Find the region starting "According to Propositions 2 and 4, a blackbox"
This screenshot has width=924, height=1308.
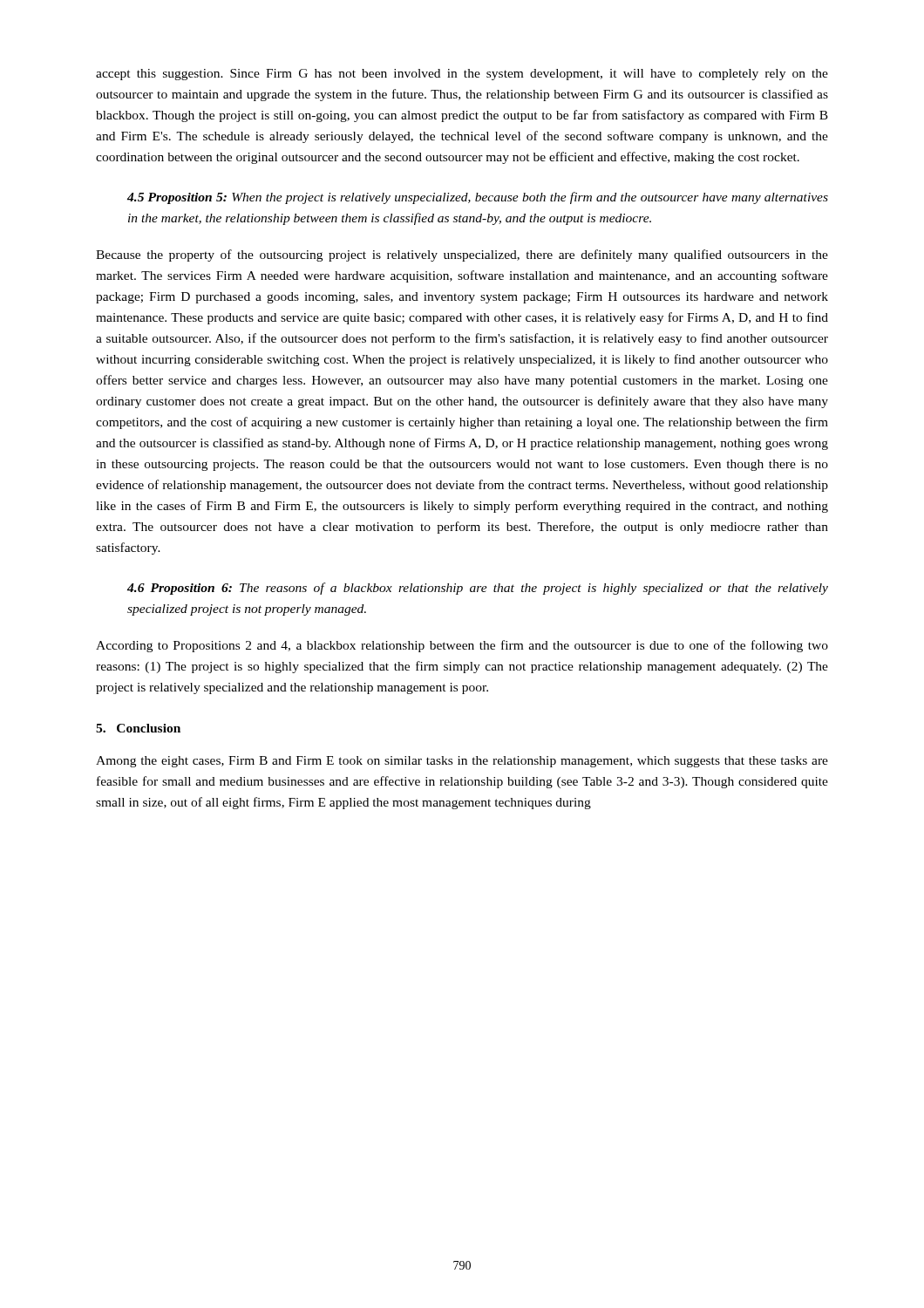click(x=462, y=666)
